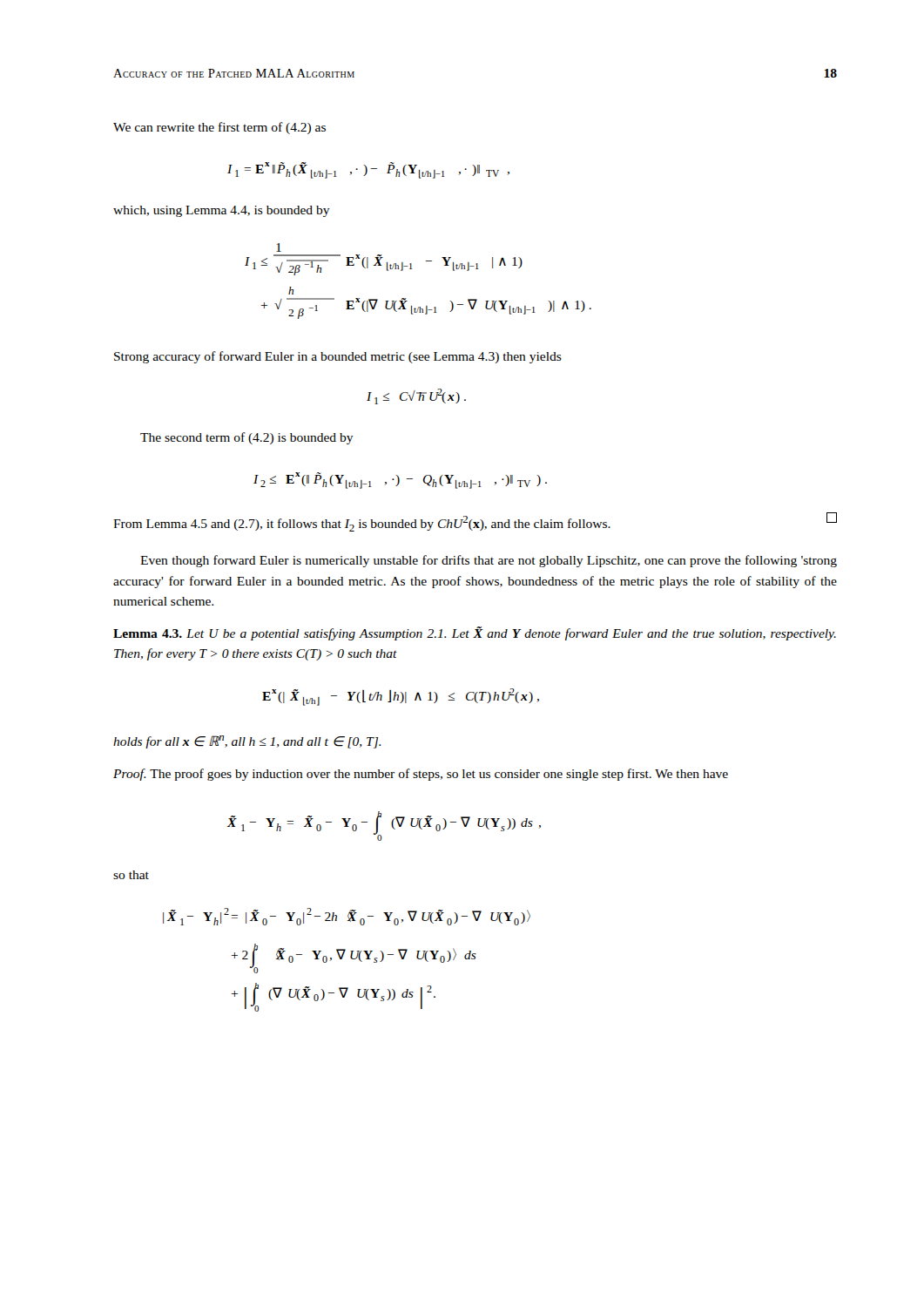Viewport: 924px width, 1307px height.
Task: Click on the text block containing "Proof. The proof goes by"
Action: tap(421, 774)
